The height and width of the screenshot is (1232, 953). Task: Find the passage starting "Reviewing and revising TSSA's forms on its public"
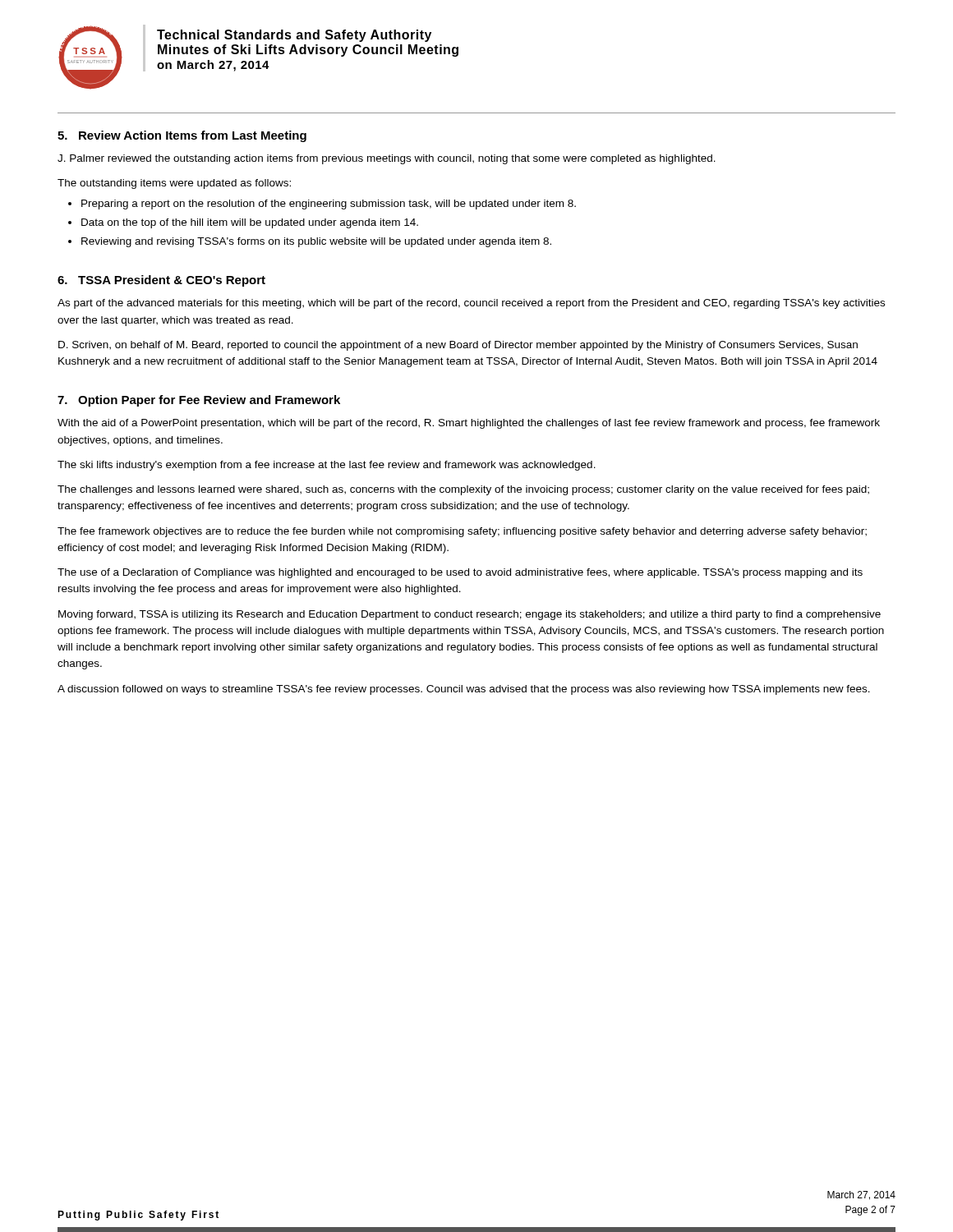click(316, 241)
